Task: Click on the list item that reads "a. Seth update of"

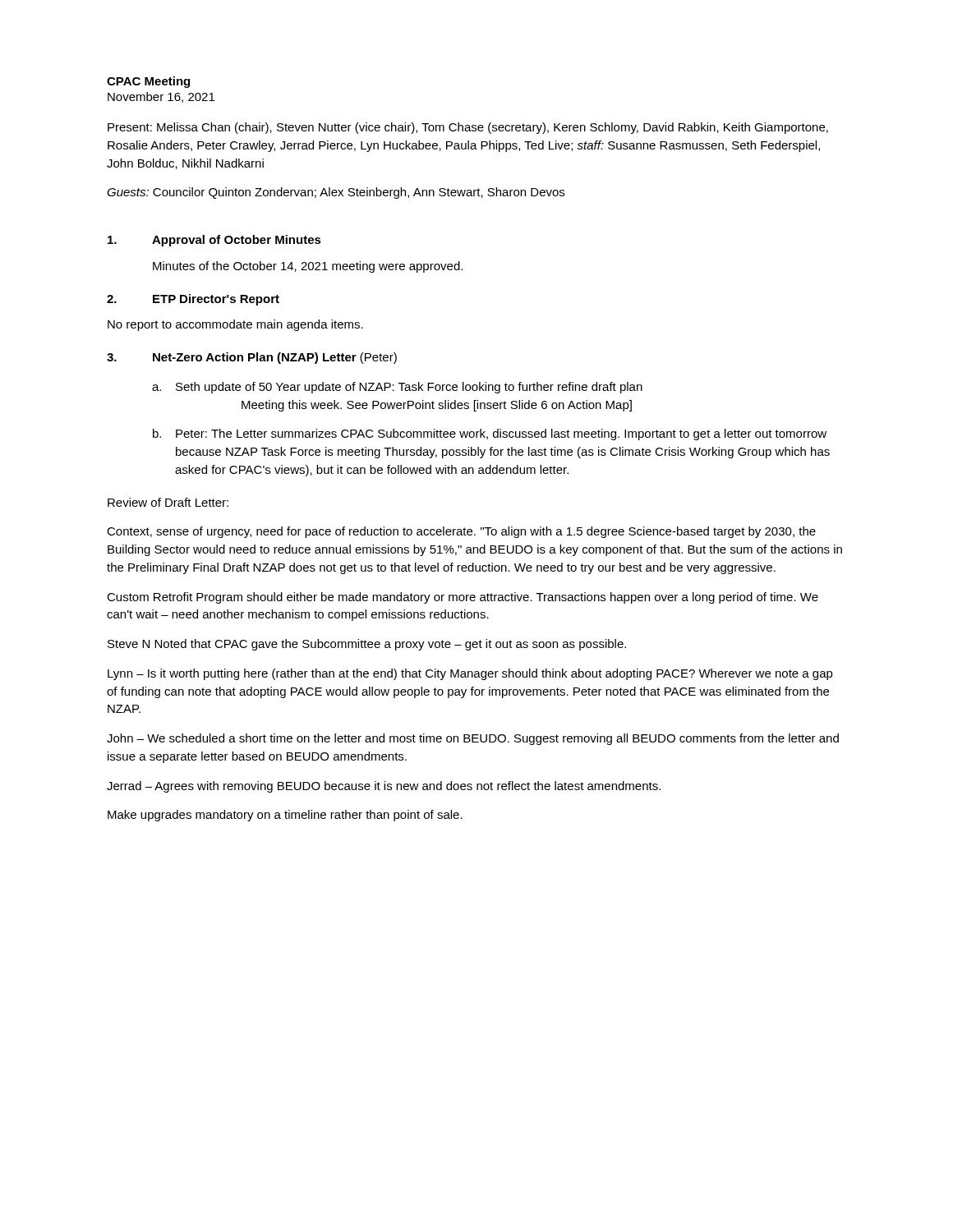Action: pos(499,395)
